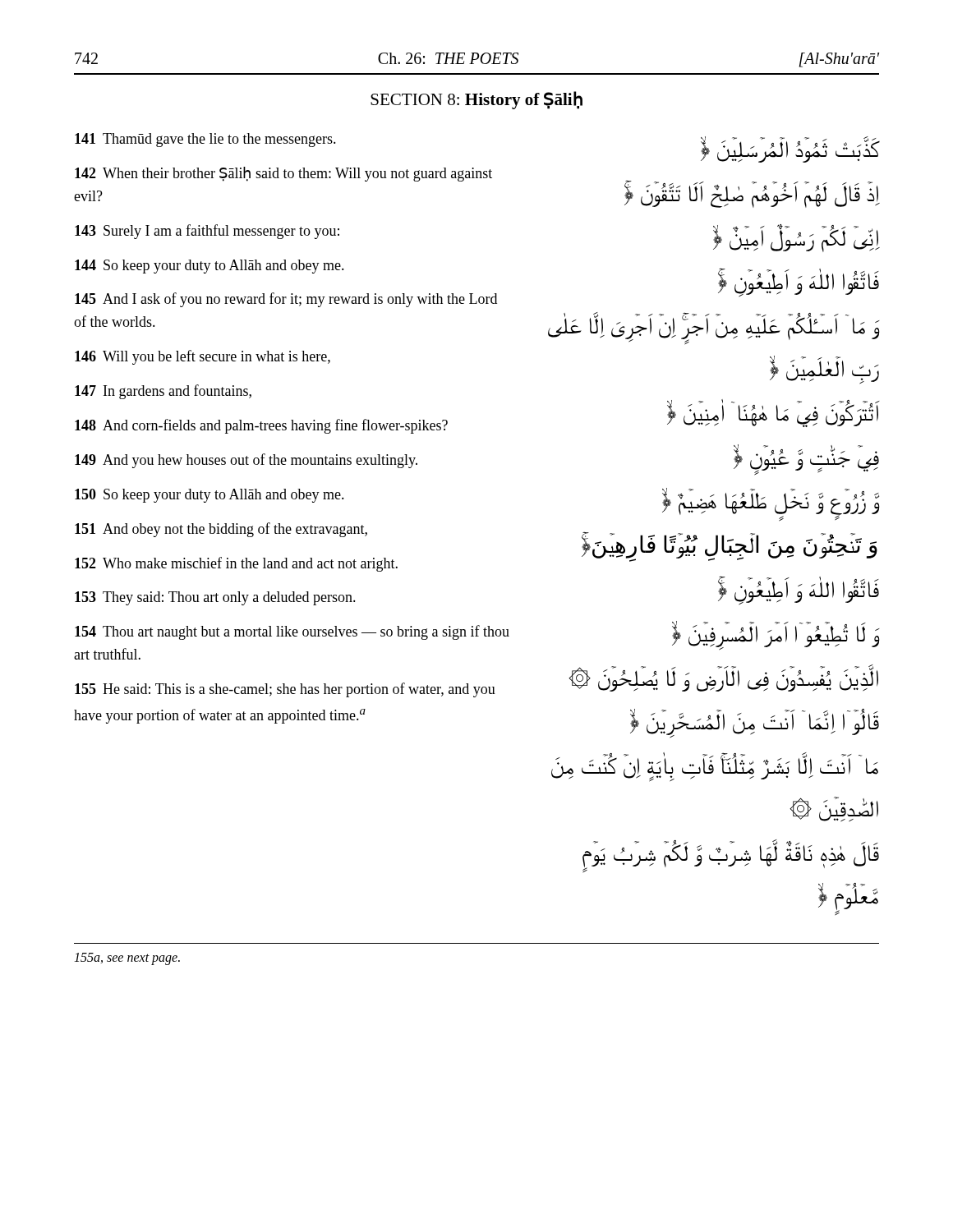The image size is (953, 1232).
Task: Navigate to the block starting "144 So keep your duty"
Action: [x=209, y=265]
